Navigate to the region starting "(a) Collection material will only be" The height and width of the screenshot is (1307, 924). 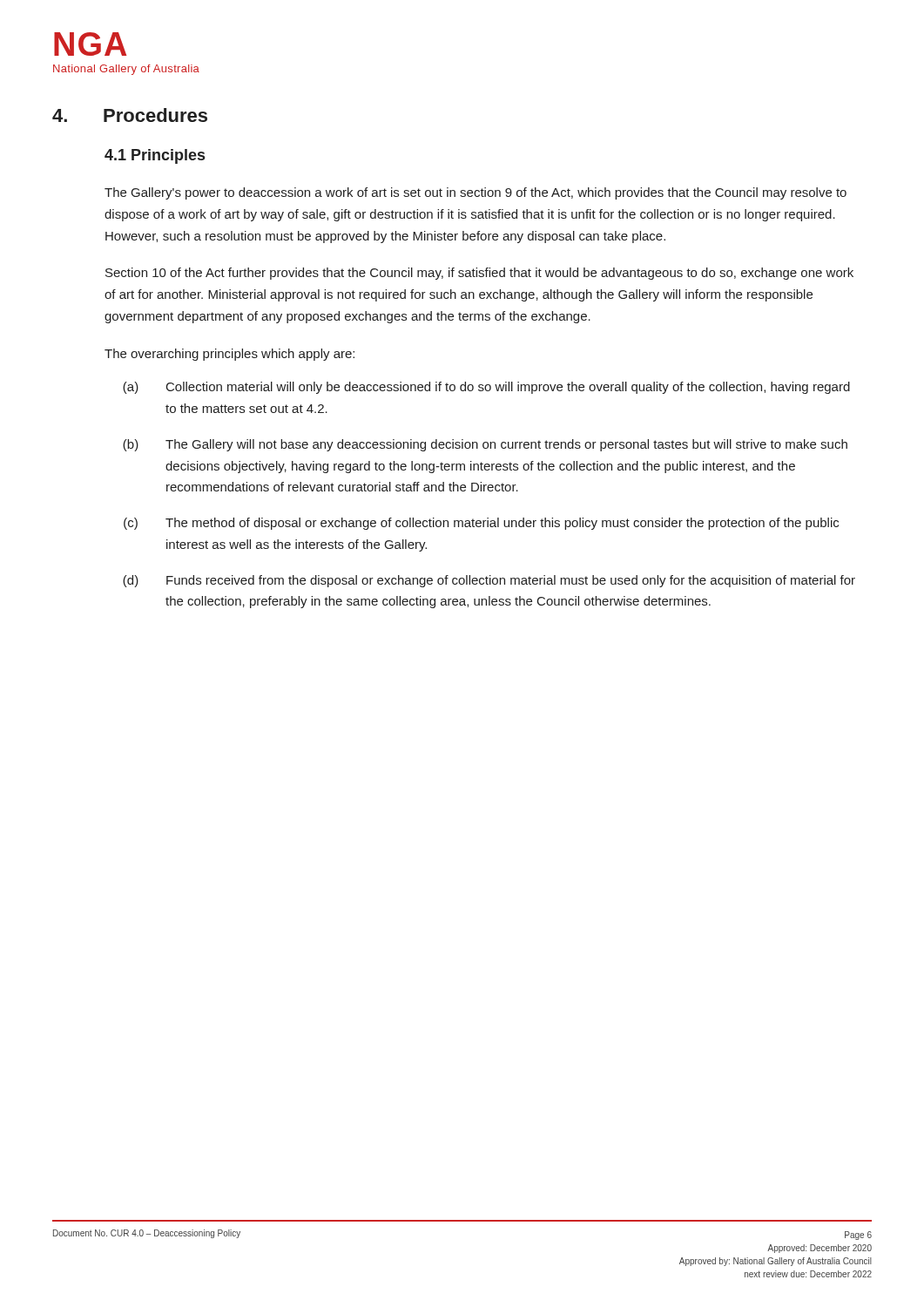point(484,398)
